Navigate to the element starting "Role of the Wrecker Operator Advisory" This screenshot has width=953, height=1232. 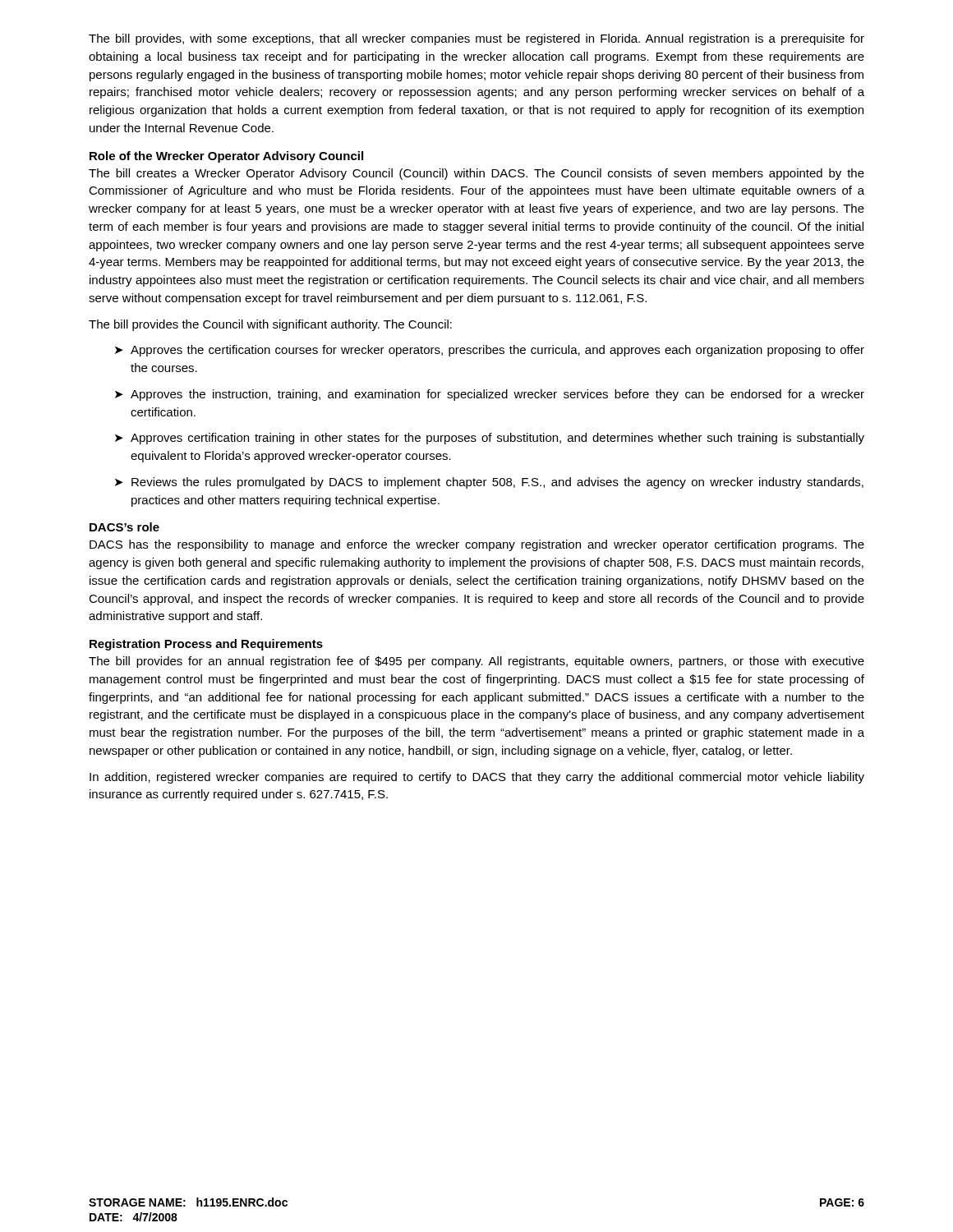226,155
